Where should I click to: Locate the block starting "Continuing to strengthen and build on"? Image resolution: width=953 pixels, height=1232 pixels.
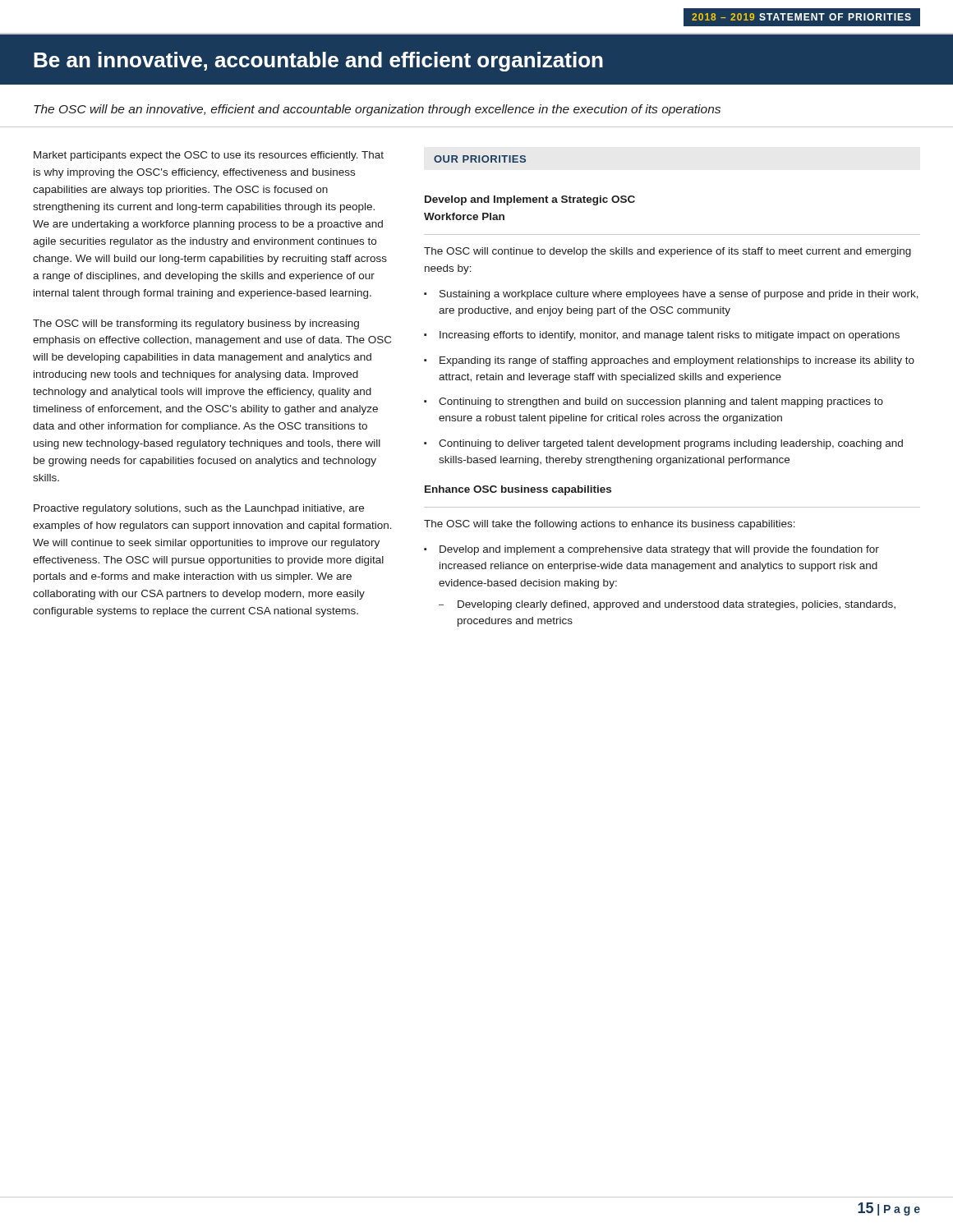[661, 410]
